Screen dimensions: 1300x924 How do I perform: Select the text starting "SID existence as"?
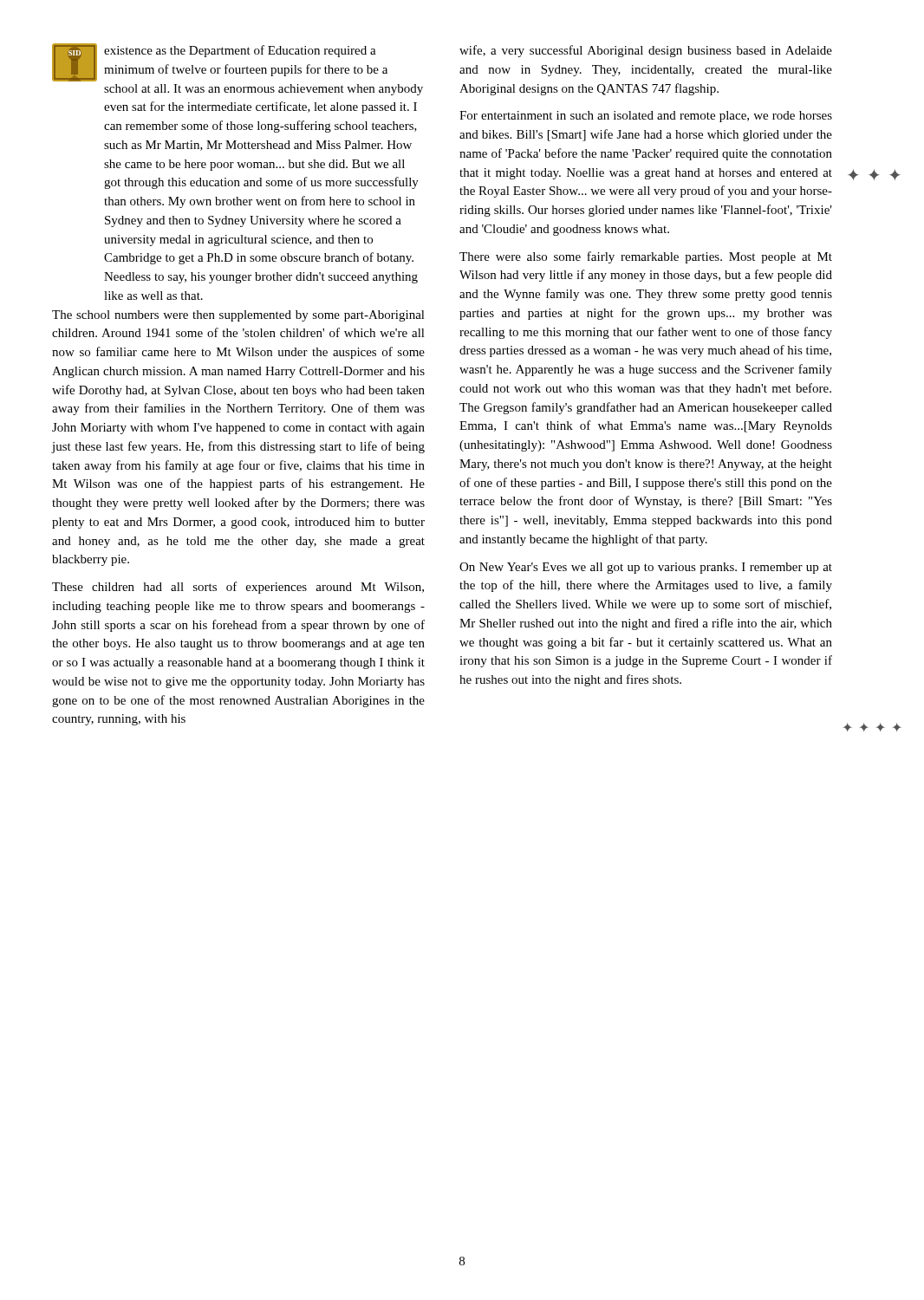coord(238,174)
